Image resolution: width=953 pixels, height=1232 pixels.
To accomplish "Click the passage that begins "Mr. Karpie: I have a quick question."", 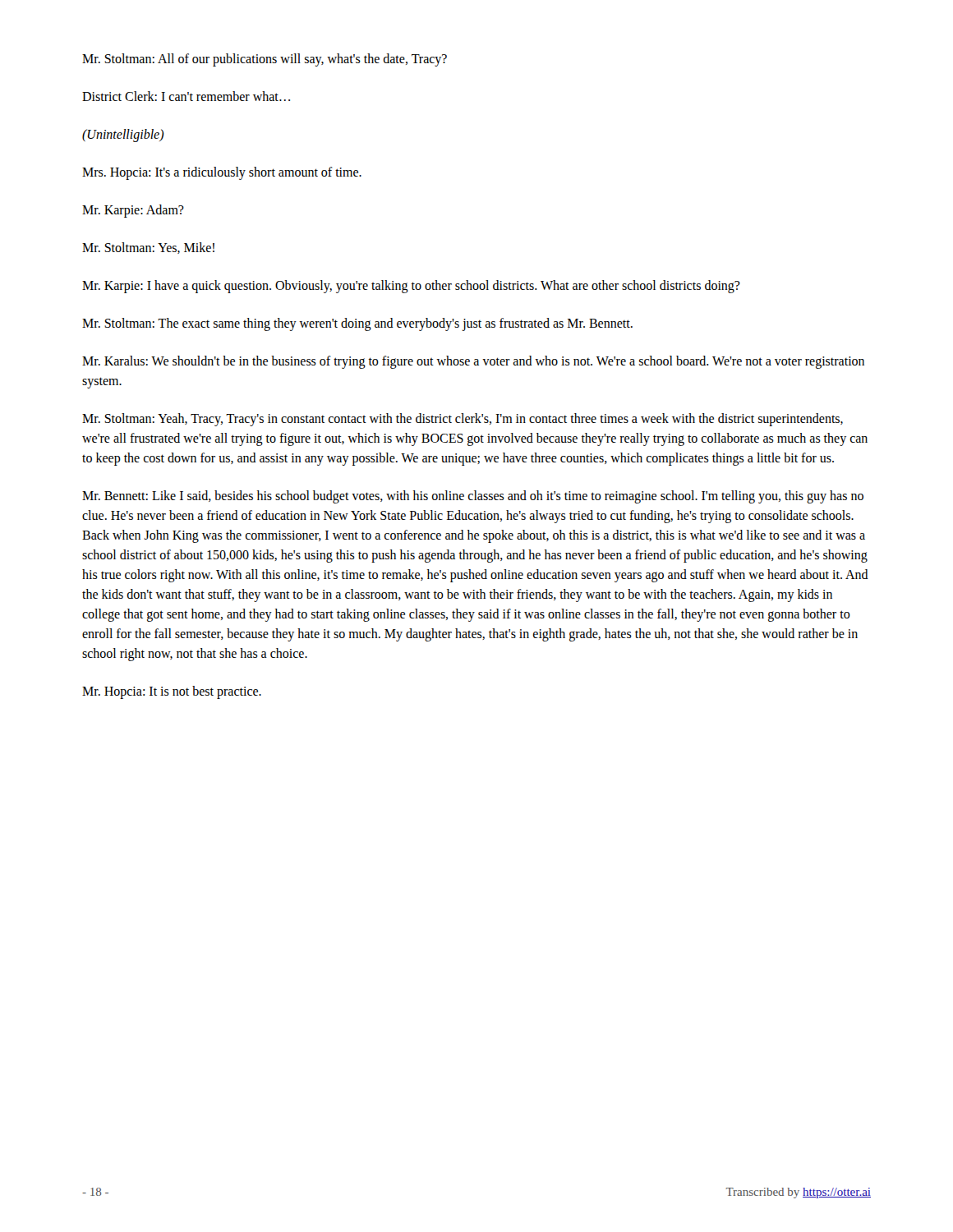I will 411,285.
